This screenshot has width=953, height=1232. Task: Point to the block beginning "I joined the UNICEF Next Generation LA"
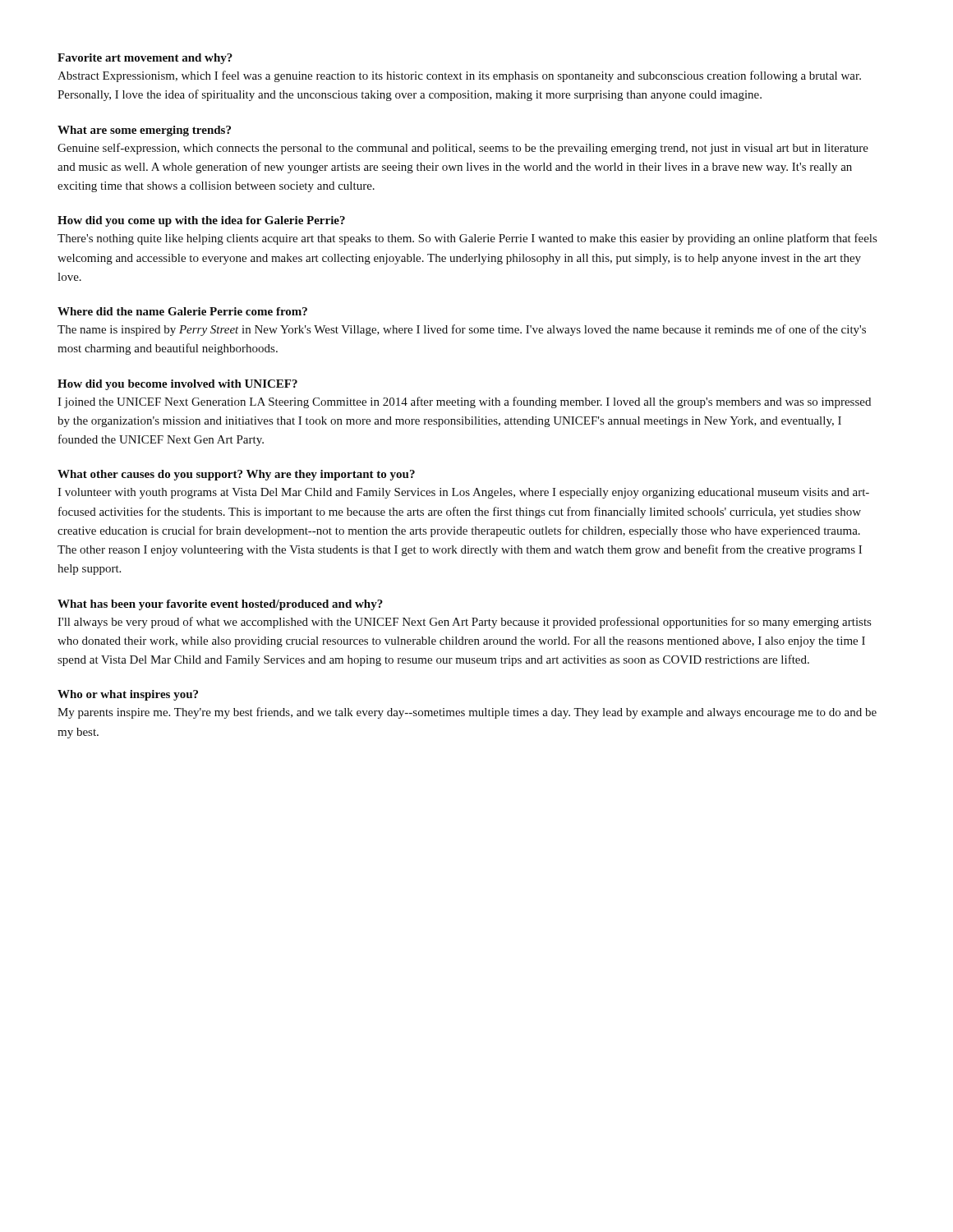[x=464, y=420]
